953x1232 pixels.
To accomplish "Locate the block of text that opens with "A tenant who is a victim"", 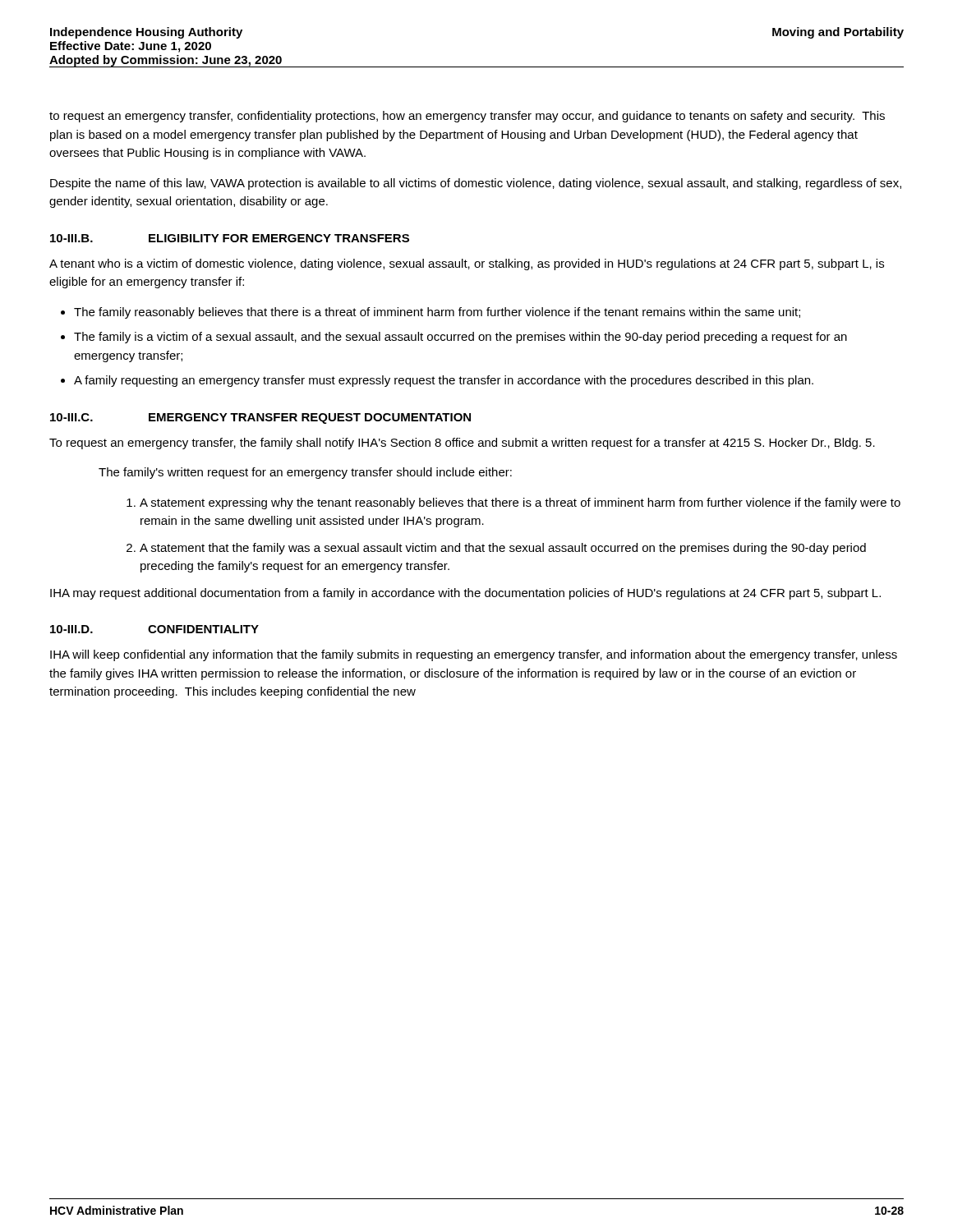I will 467,272.
